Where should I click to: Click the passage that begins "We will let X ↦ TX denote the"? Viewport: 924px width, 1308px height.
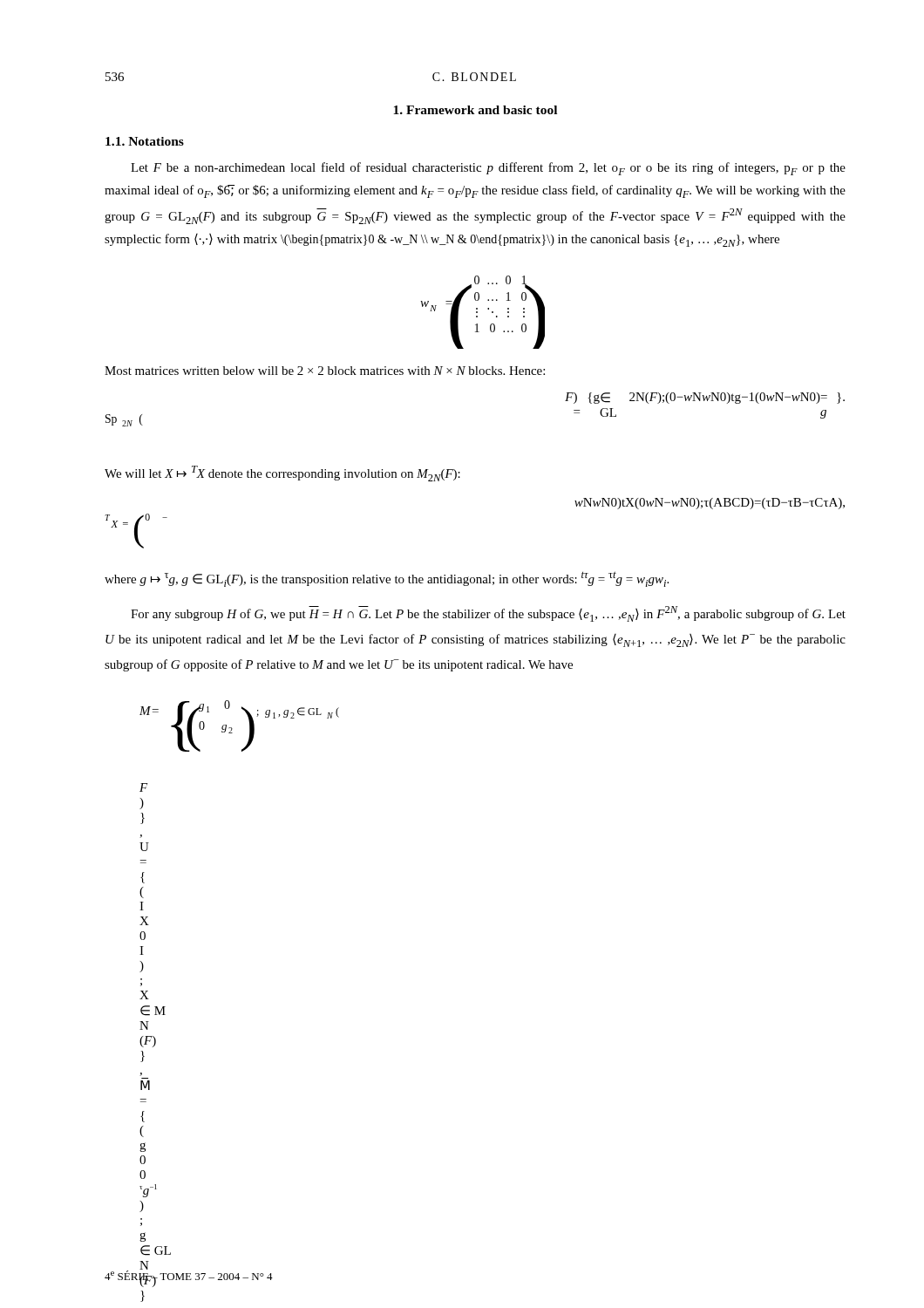(x=282, y=473)
